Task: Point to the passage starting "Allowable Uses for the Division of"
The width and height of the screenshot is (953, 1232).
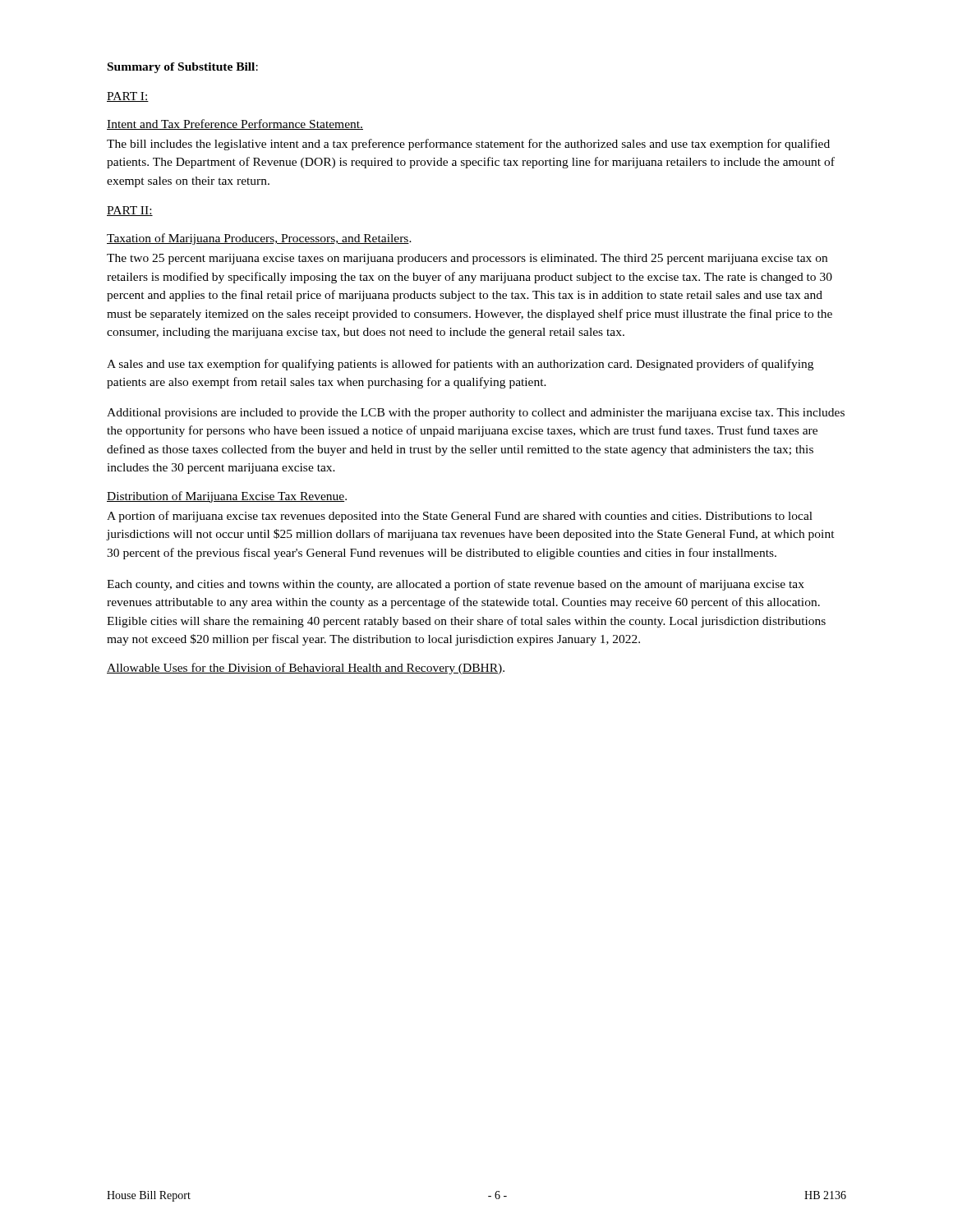Action: [306, 667]
